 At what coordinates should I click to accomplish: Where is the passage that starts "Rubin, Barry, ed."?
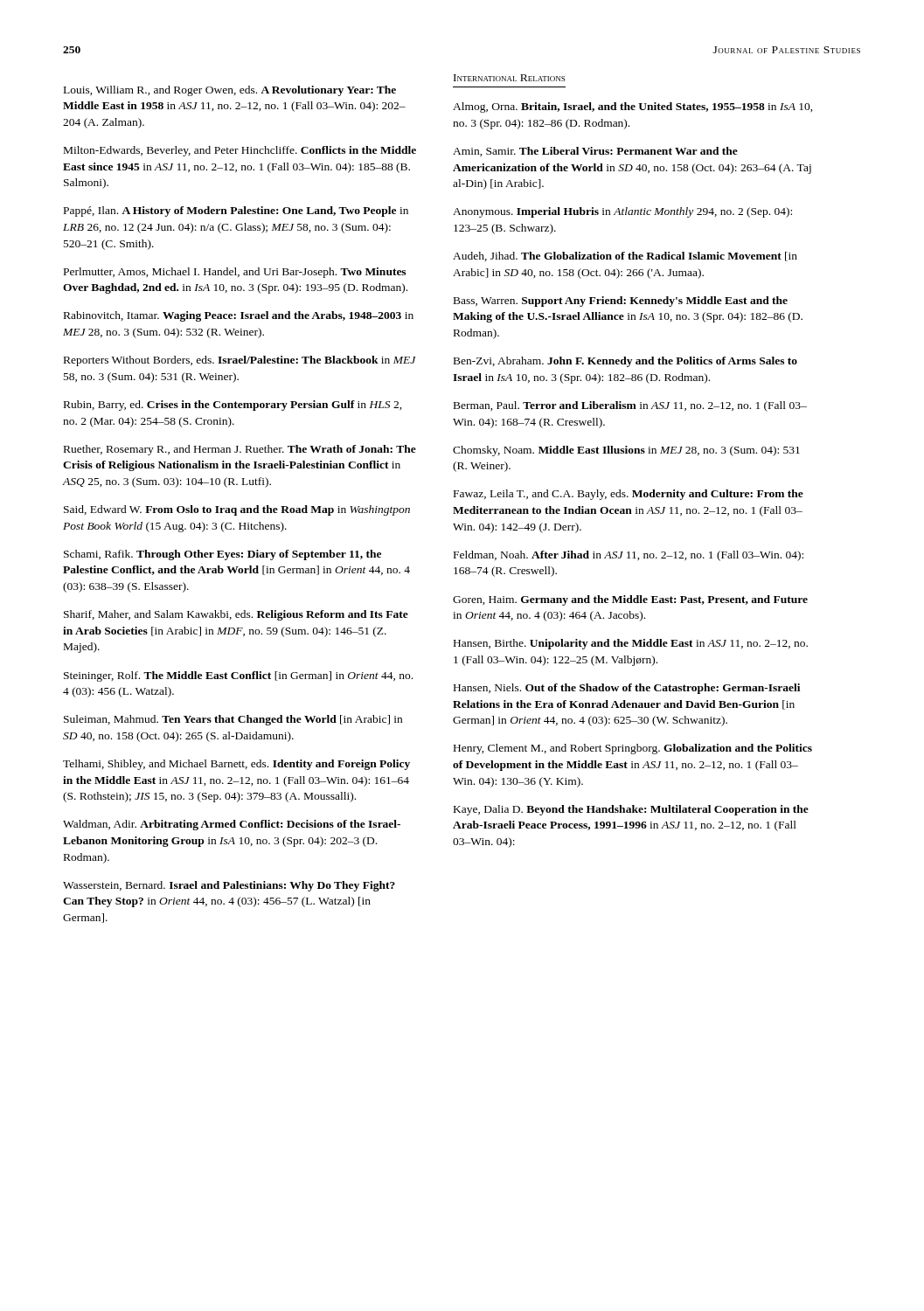click(240, 413)
